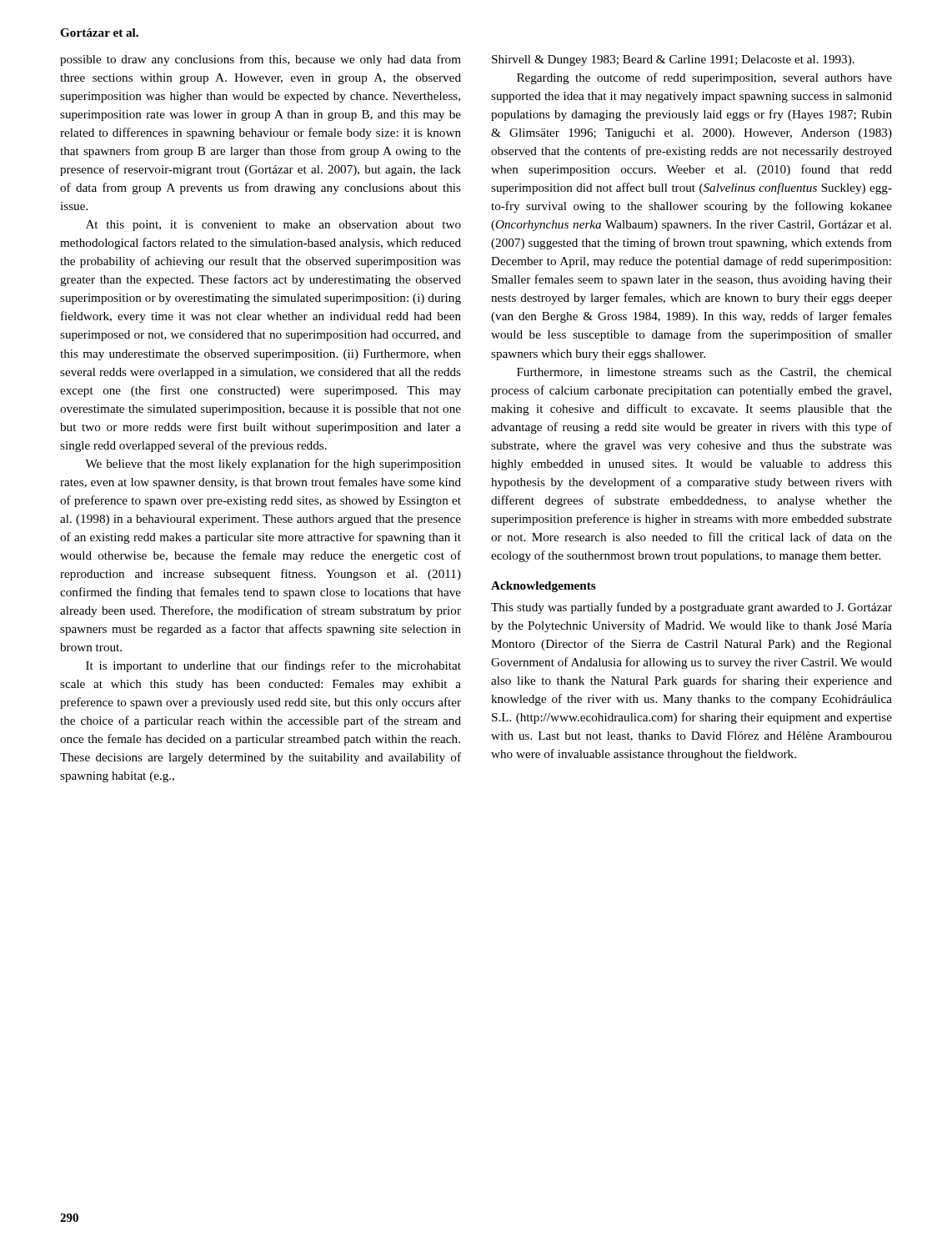Navigate to the text starting "At this point, it"
This screenshot has height=1251, width=952.
click(260, 334)
